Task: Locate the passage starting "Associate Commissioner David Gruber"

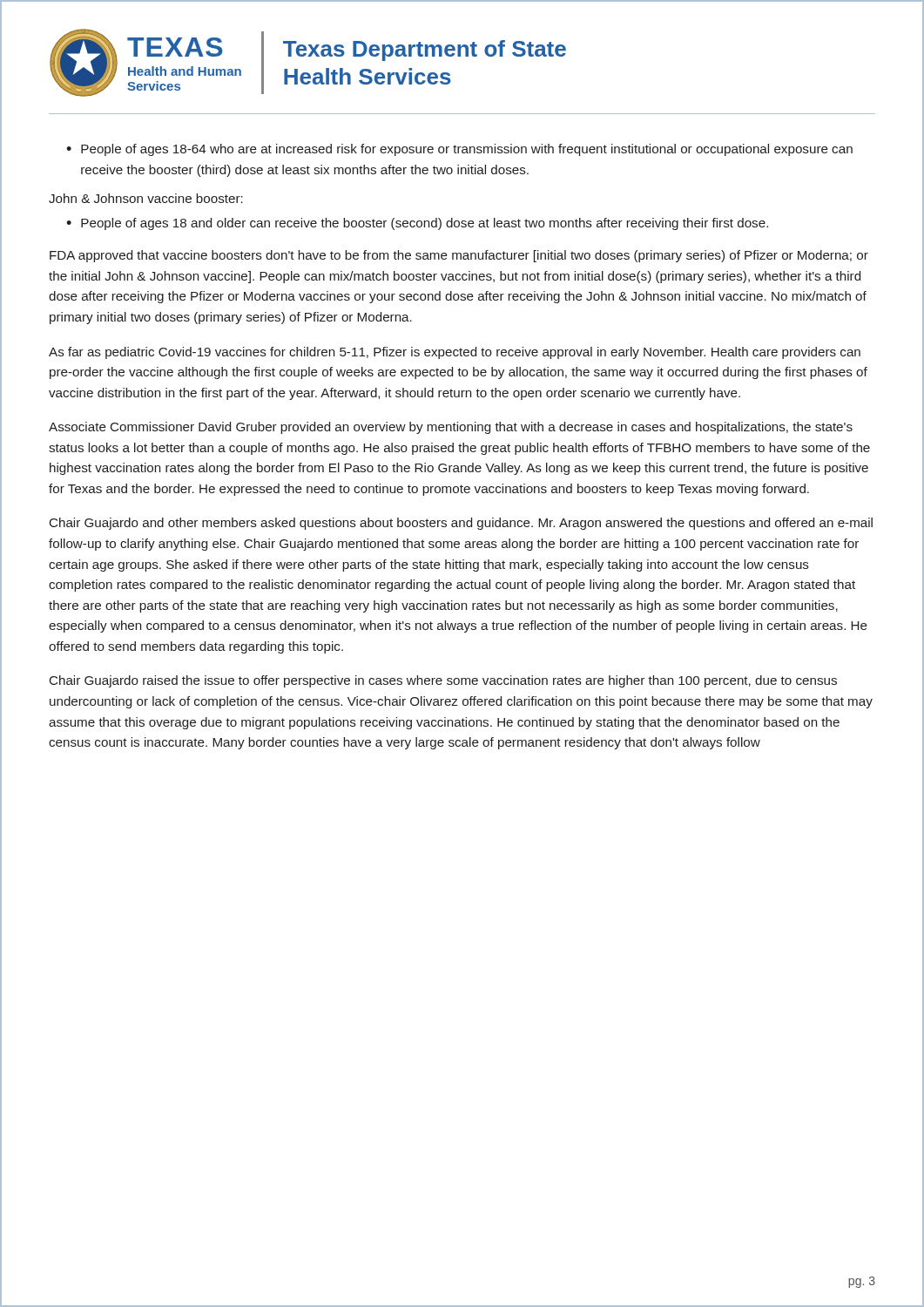Action: pyautogui.click(x=460, y=457)
